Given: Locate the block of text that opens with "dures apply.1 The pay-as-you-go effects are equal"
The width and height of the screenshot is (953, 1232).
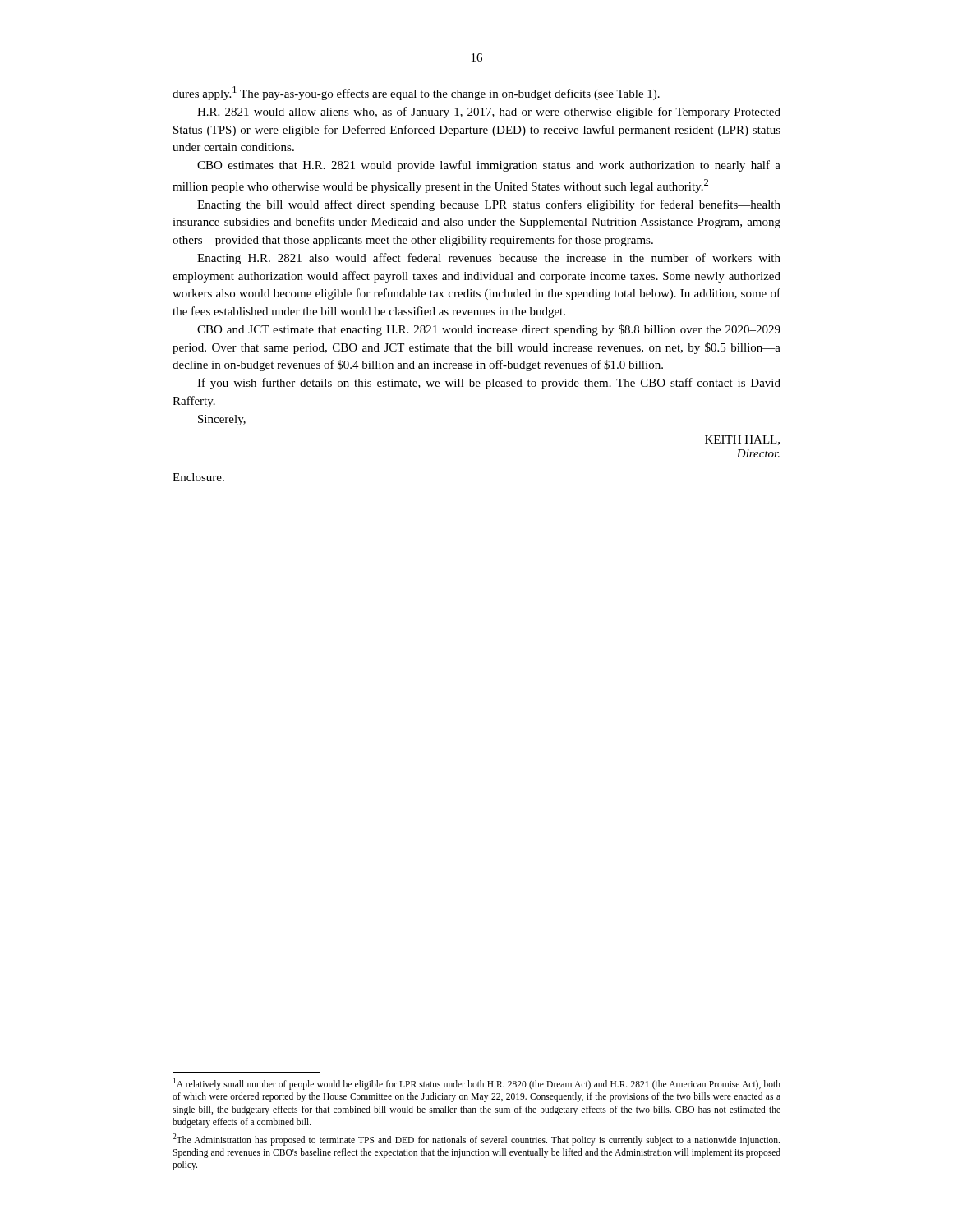Looking at the screenshot, I should [x=476, y=255].
